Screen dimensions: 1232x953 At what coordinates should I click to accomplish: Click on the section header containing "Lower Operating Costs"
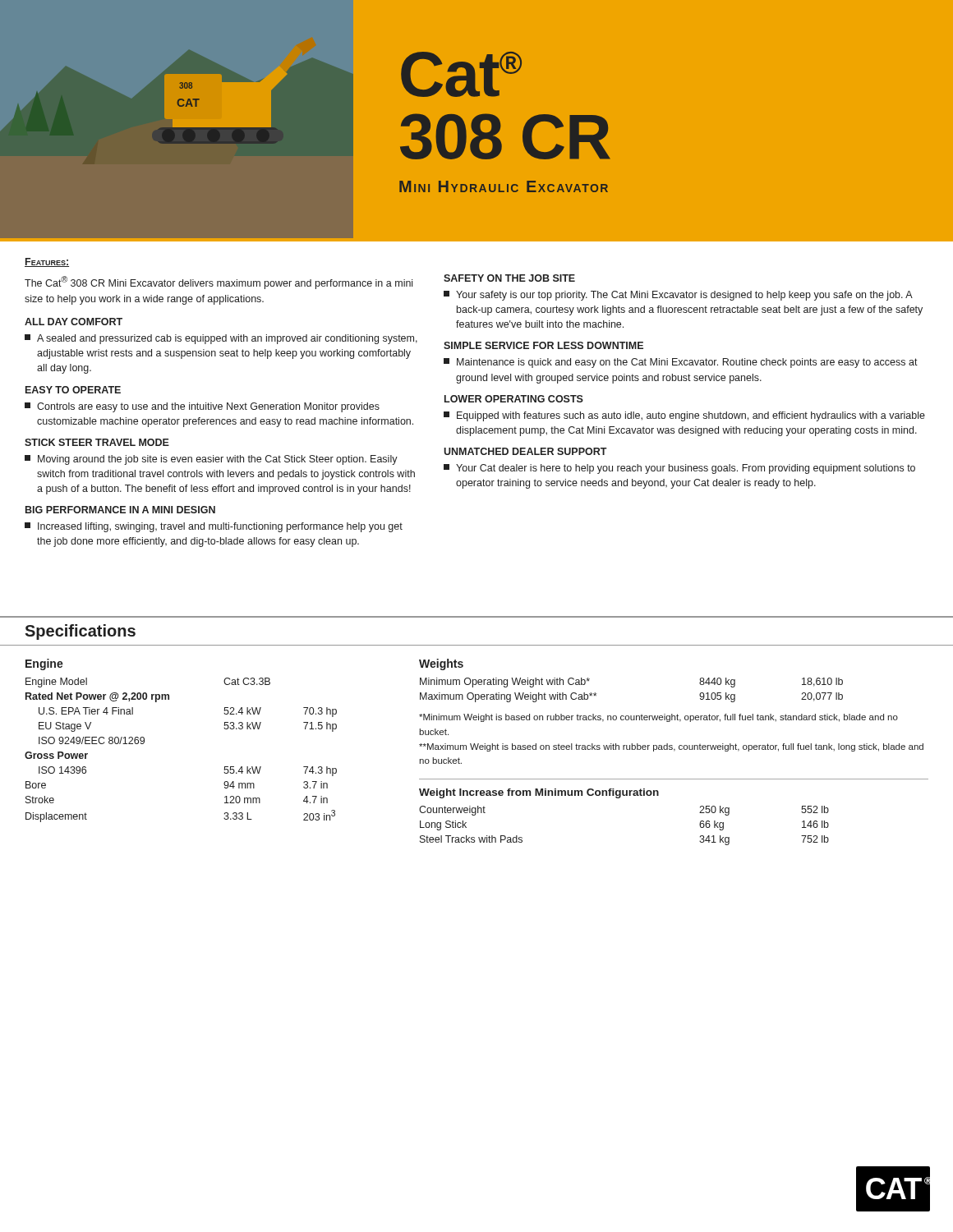tap(513, 399)
